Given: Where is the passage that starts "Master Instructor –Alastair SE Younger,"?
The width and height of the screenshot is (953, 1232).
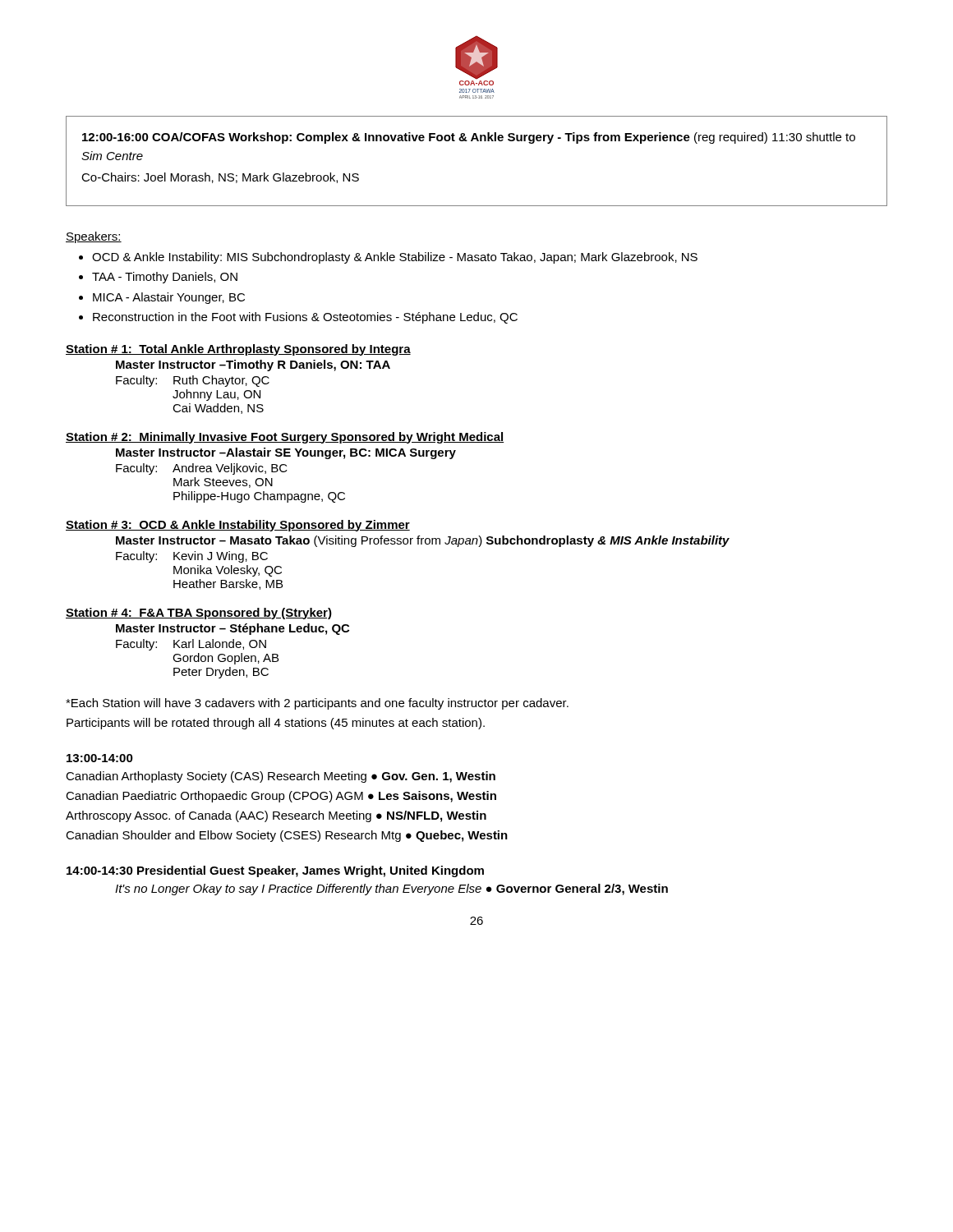Looking at the screenshot, I should [x=286, y=453].
